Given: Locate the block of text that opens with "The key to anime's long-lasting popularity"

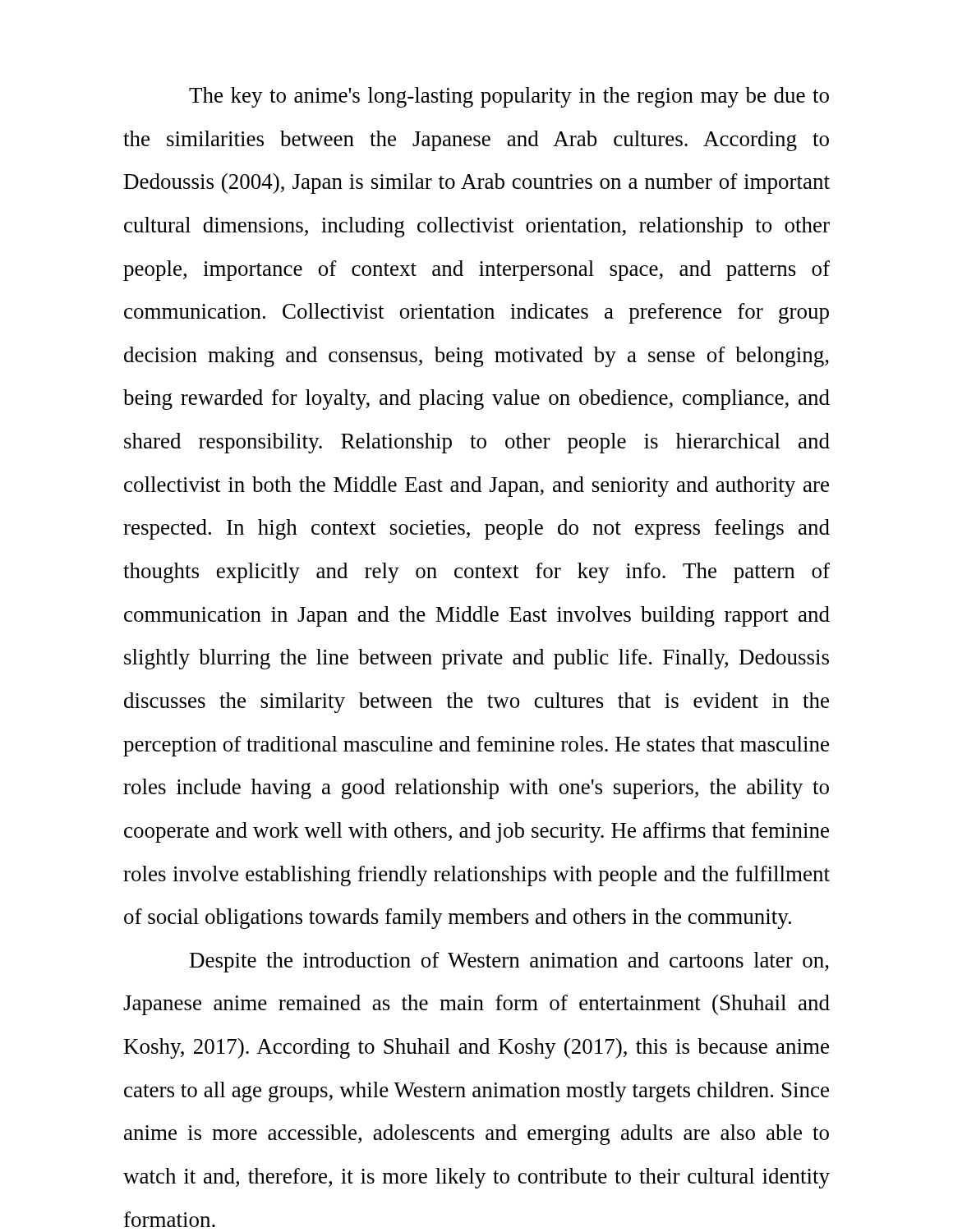Looking at the screenshot, I should (509, 97).
